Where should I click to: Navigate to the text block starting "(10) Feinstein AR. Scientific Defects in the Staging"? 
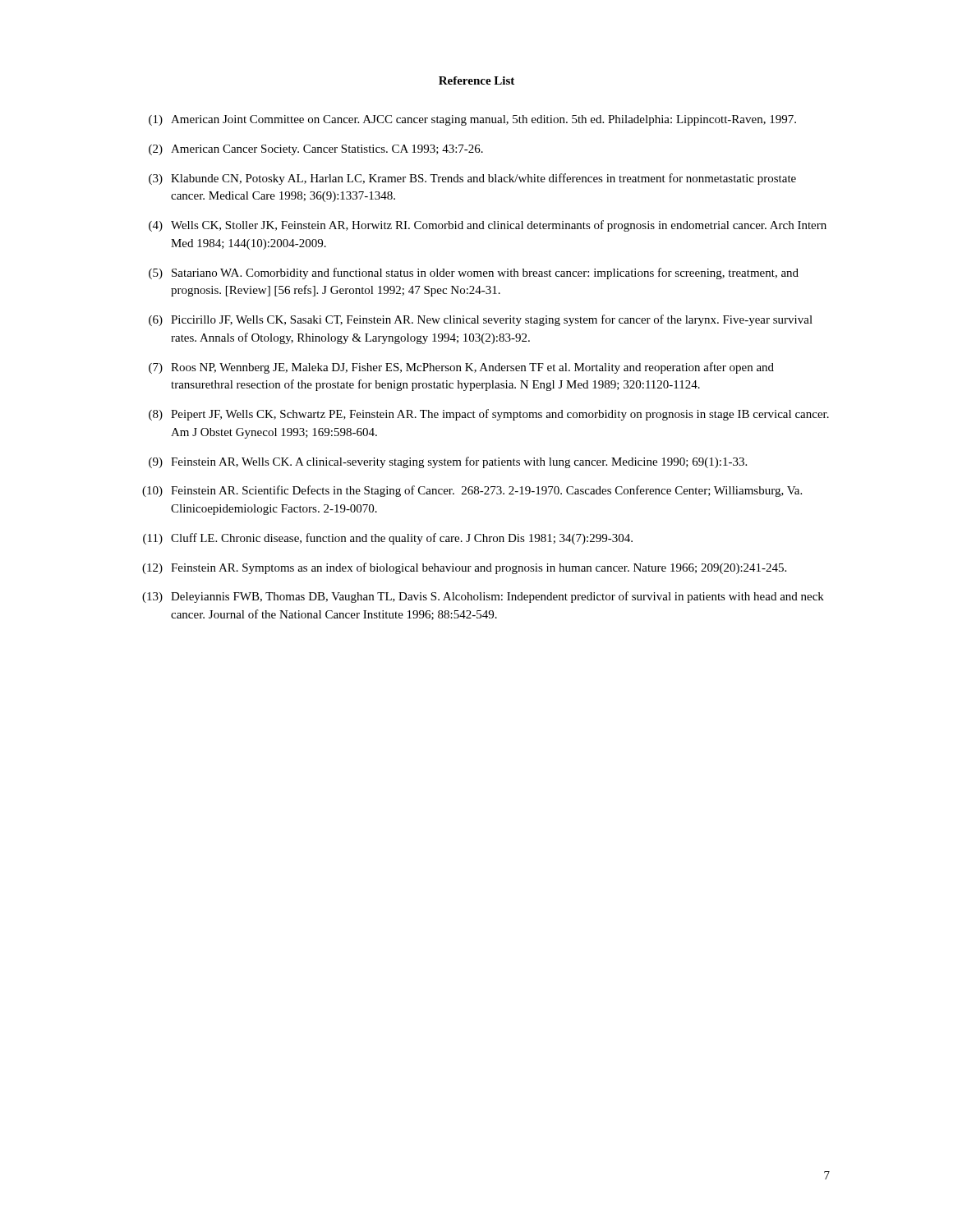(x=476, y=500)
